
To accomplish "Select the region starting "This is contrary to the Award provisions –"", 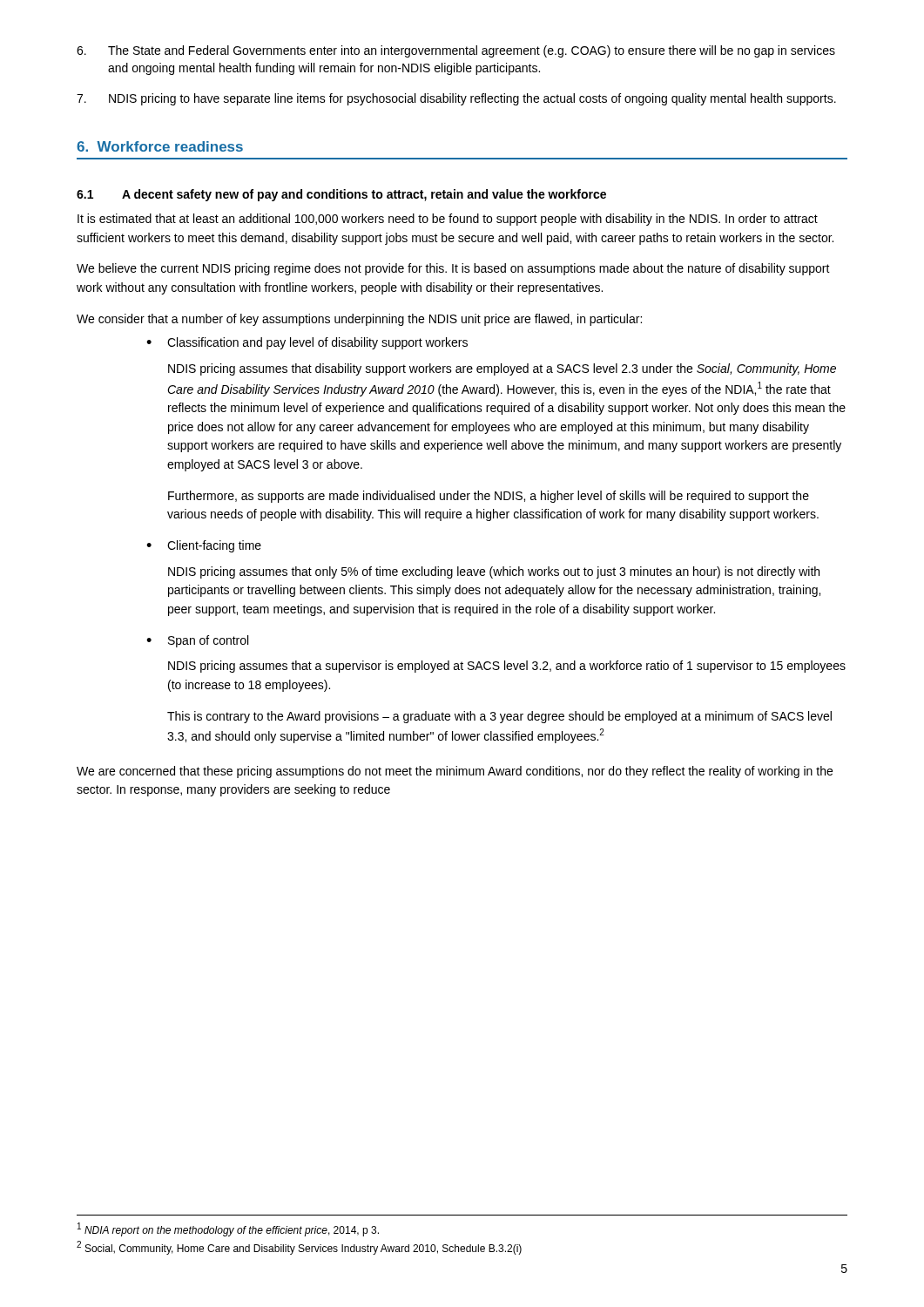I will 500,726.
